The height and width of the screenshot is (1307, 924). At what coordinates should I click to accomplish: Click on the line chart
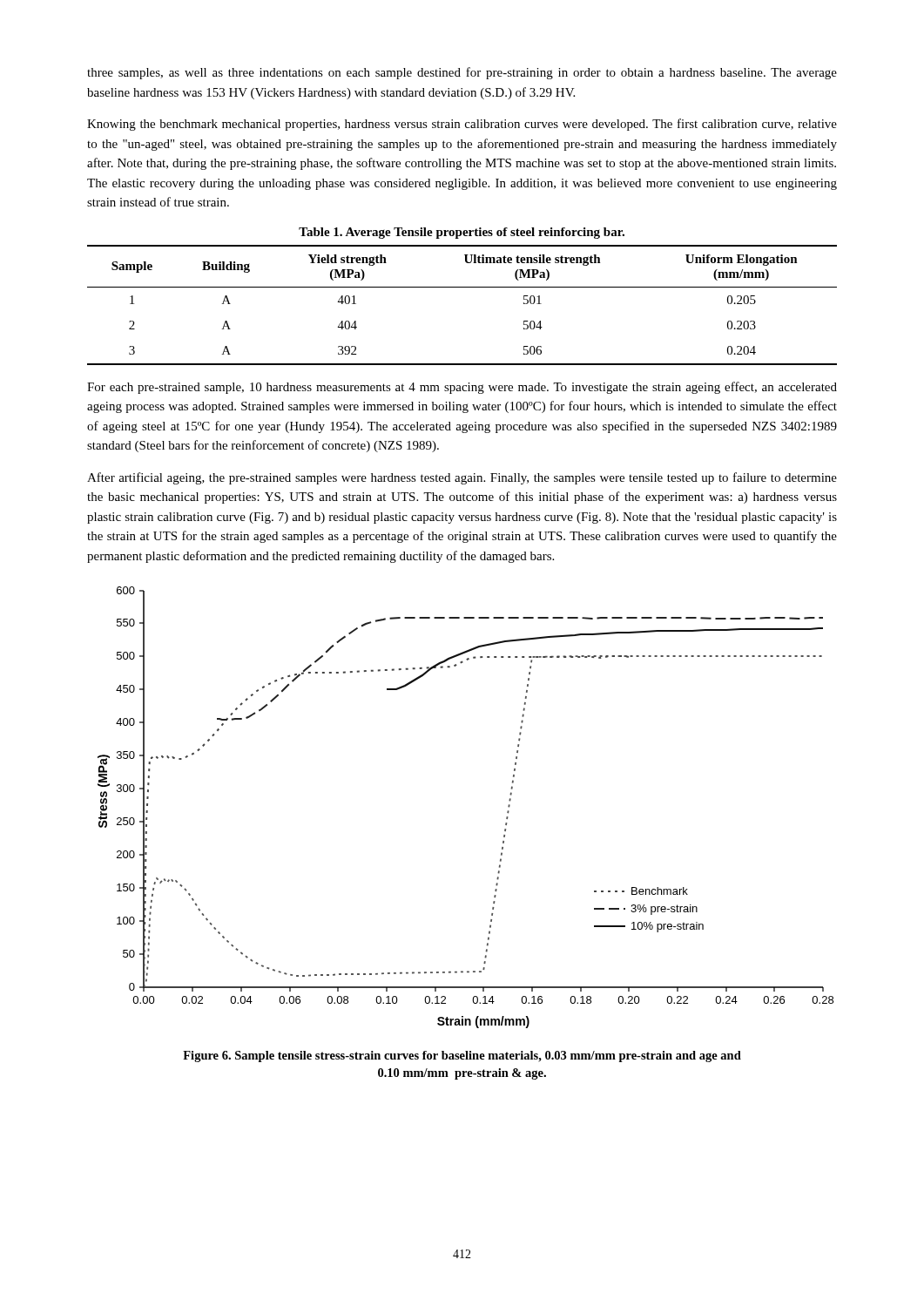(x=462, y=809)
